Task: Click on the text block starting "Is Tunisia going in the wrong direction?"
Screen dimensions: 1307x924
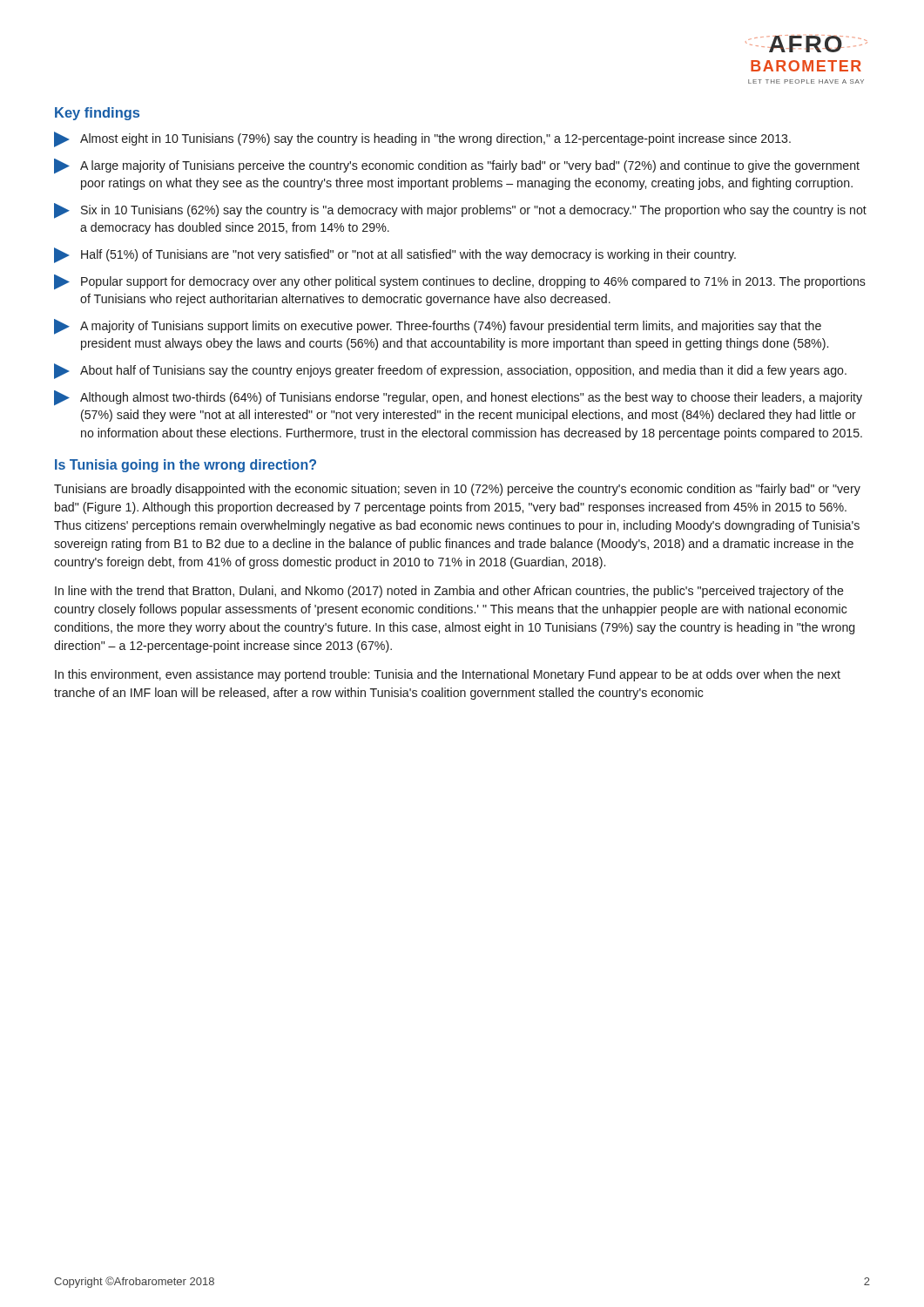Action: (x=185, y=465)
